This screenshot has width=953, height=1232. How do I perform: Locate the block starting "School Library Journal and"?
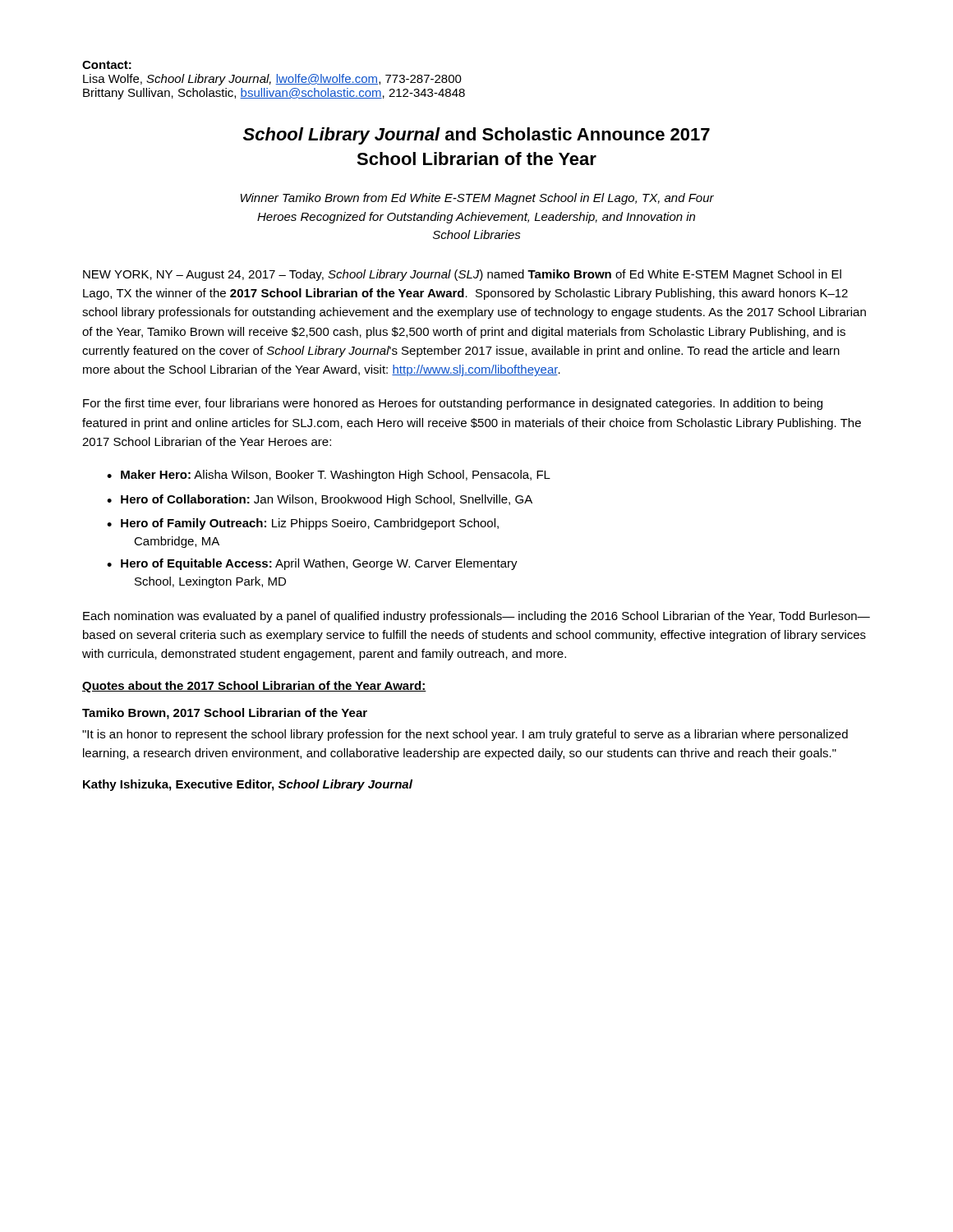(476, 146)
